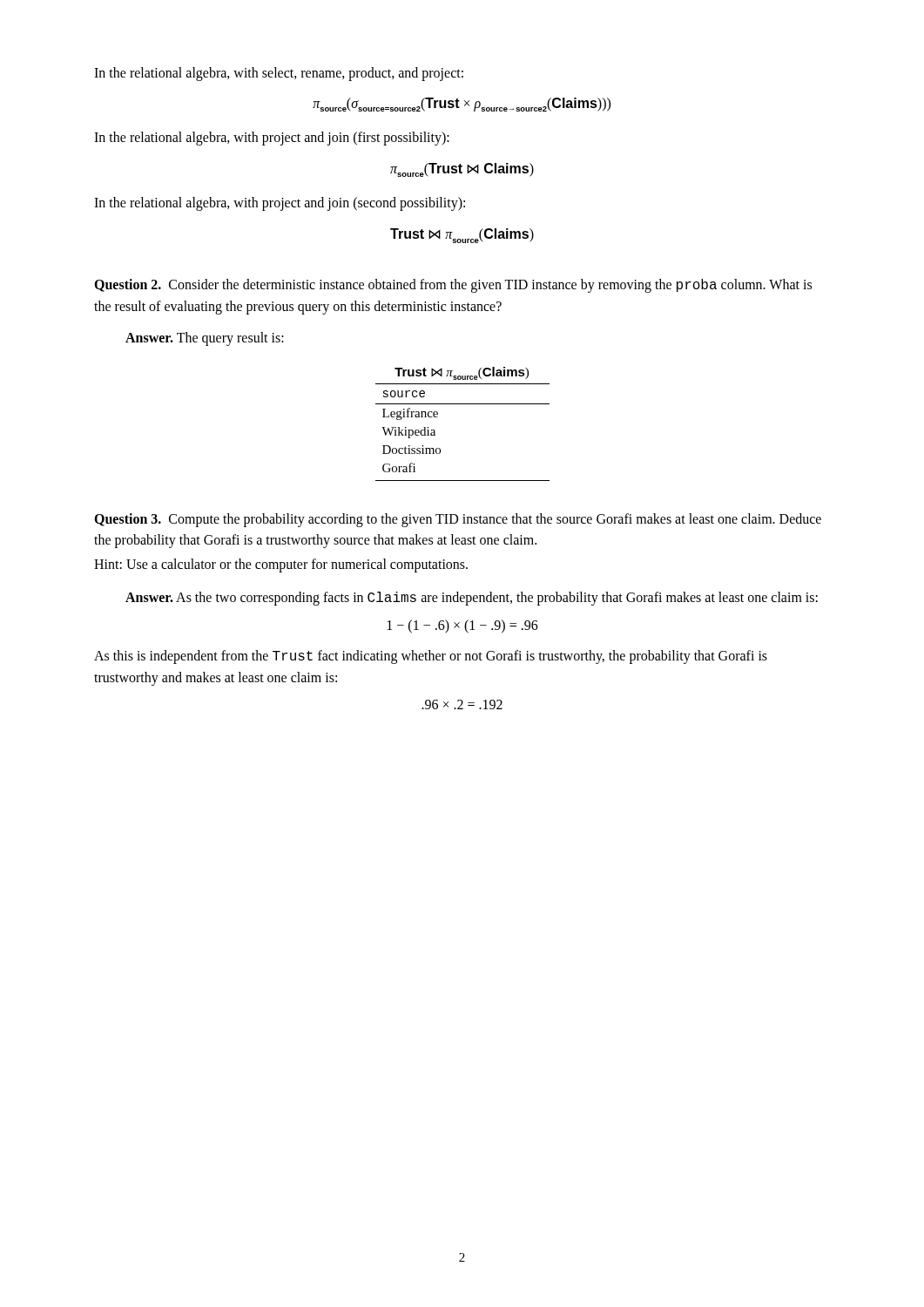
Task: Where does it say "Trust ⋈ πsource(Claims)"?
Action: [462, 236]
